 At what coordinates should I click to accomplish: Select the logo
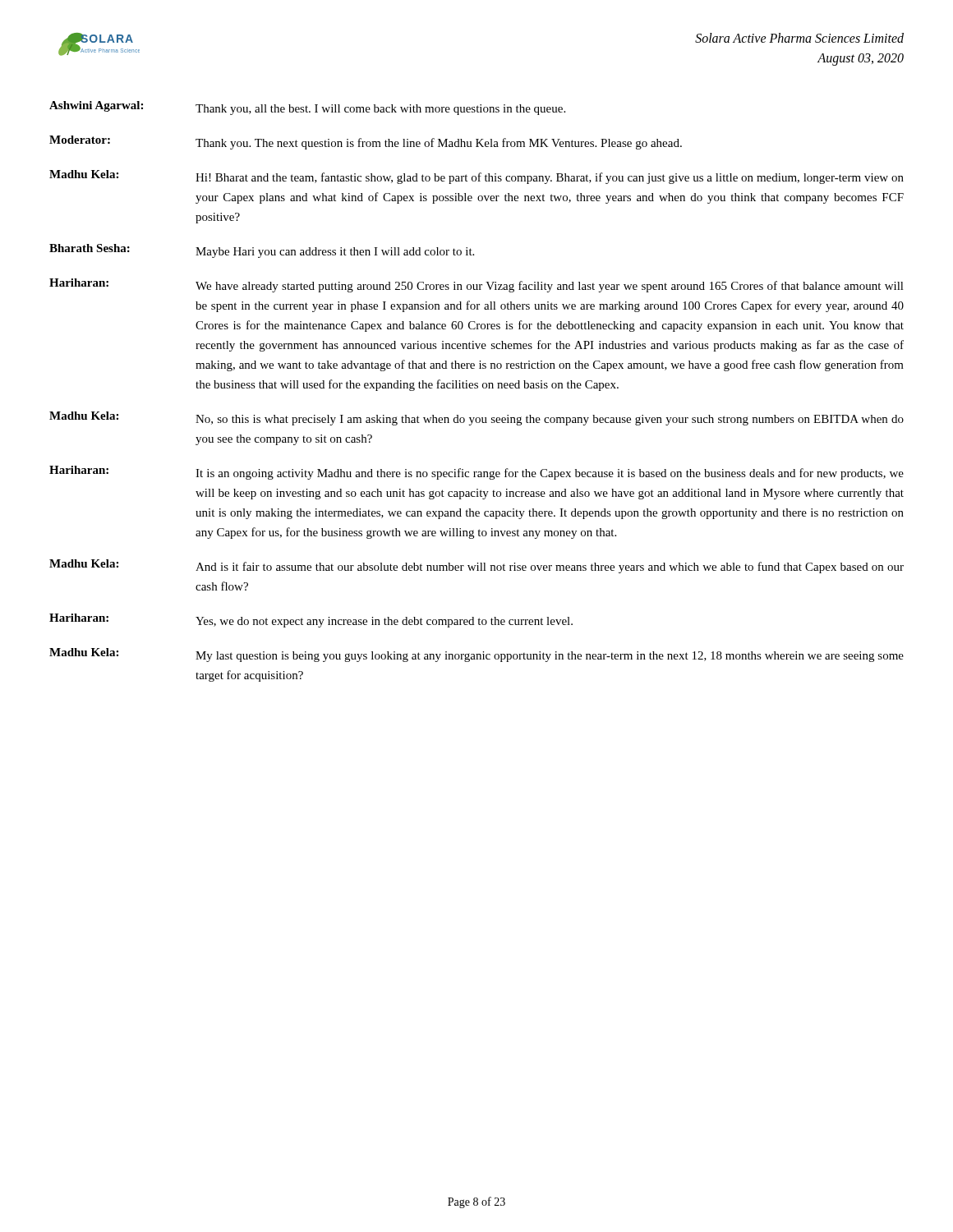click(94, 47)
